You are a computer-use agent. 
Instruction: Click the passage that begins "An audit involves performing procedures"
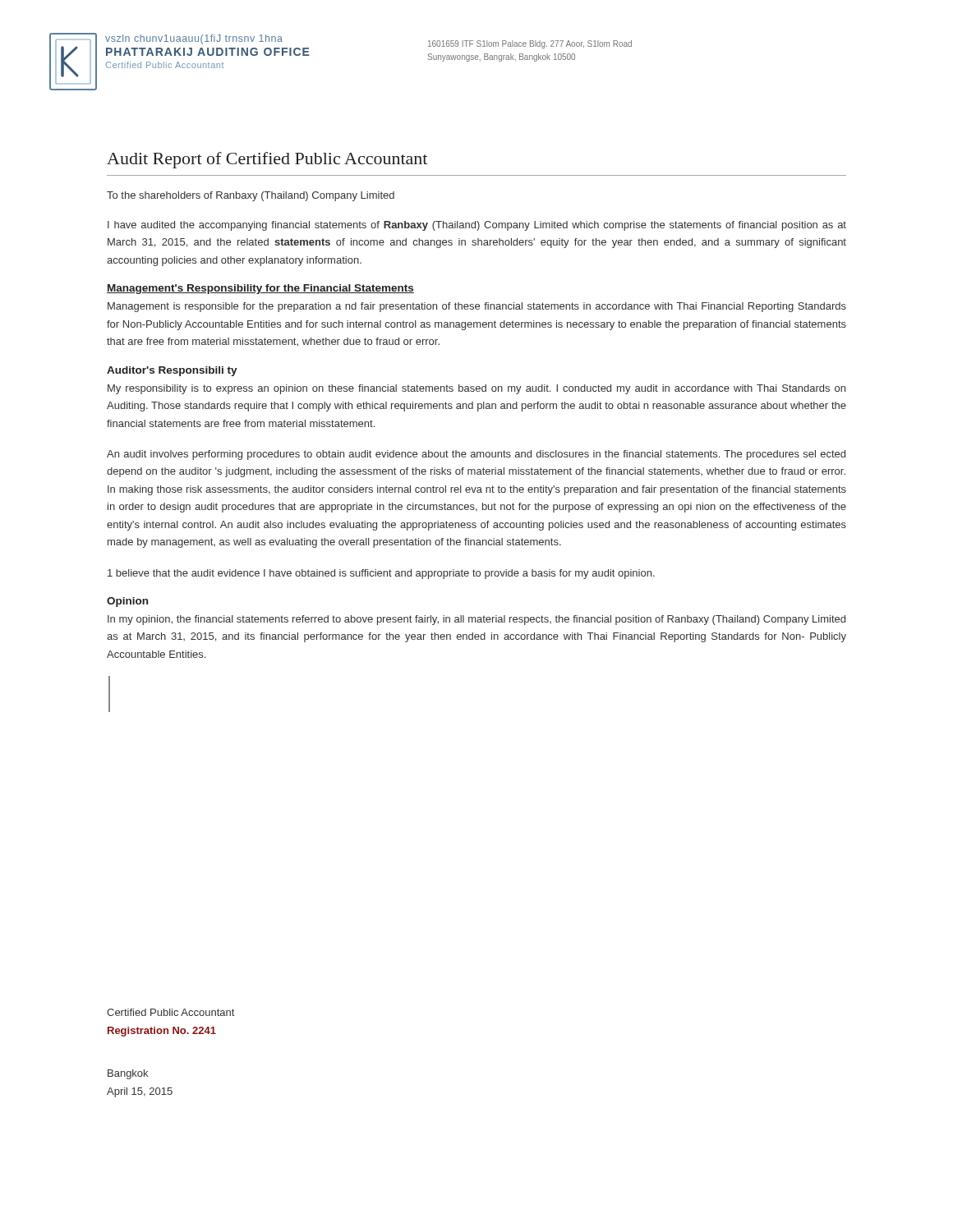click(476, 498)
